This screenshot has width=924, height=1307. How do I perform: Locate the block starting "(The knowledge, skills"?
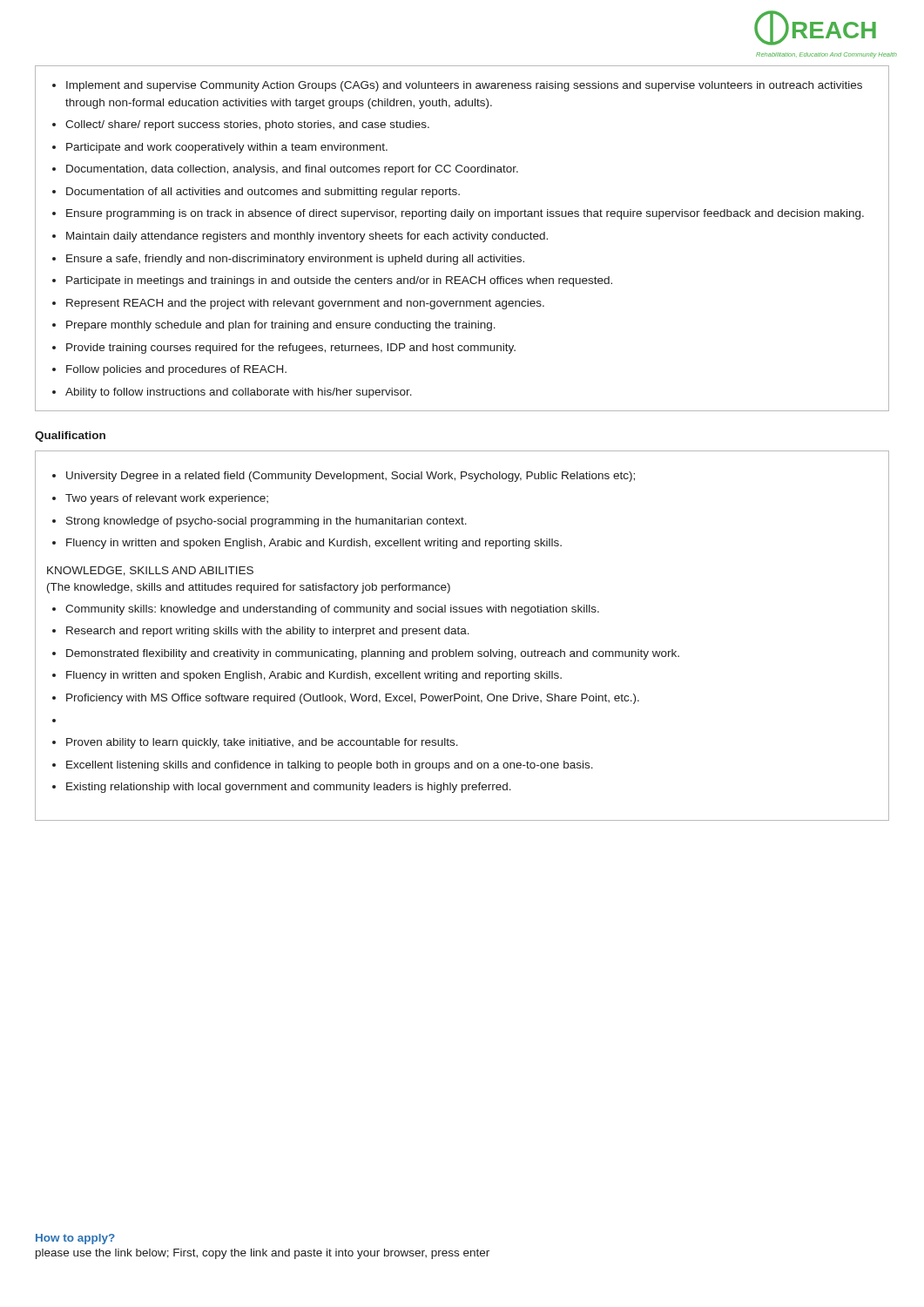pyautogui.click(x=248, y=587)
